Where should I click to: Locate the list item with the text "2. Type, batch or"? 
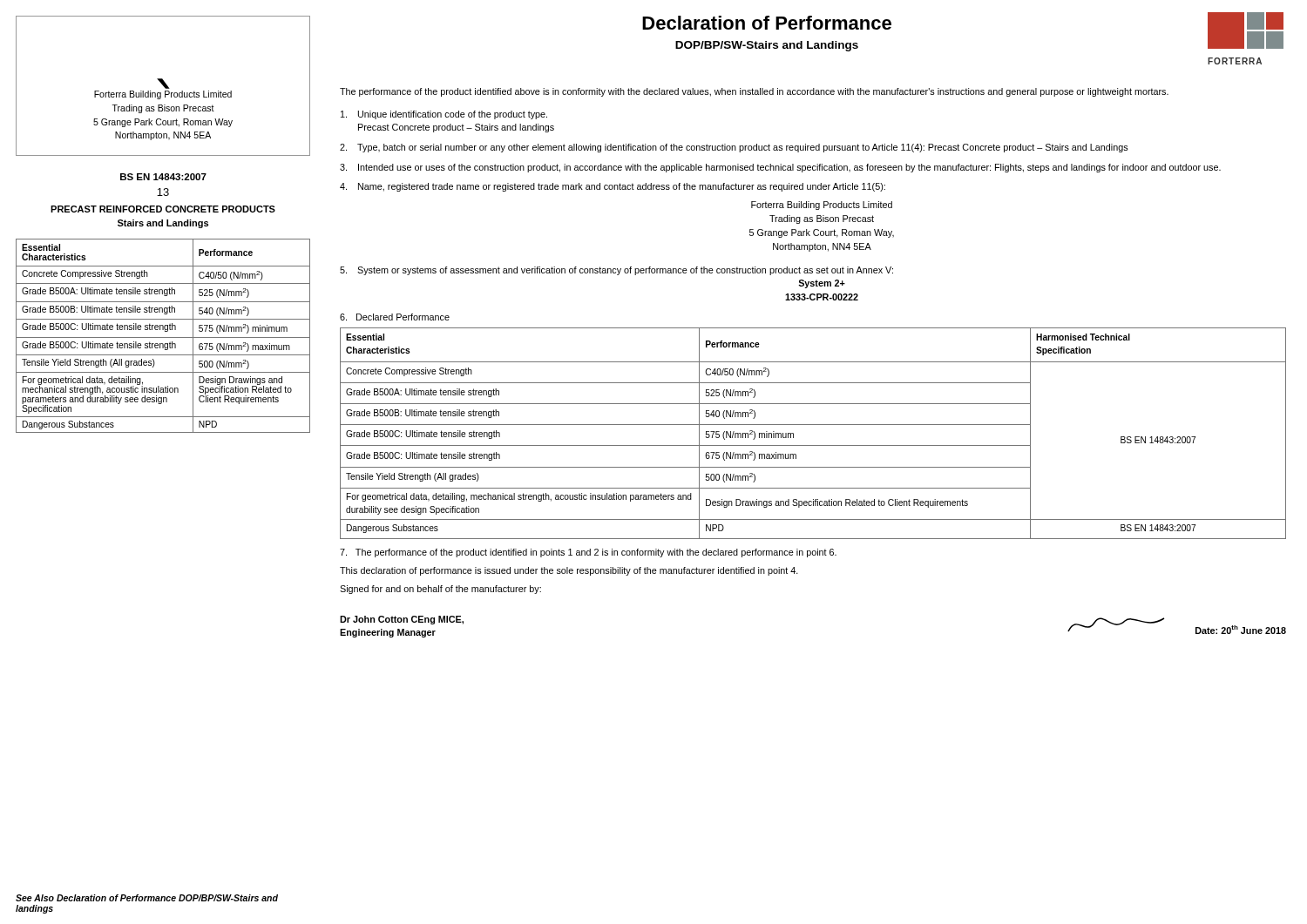click(x=813, y=148)
